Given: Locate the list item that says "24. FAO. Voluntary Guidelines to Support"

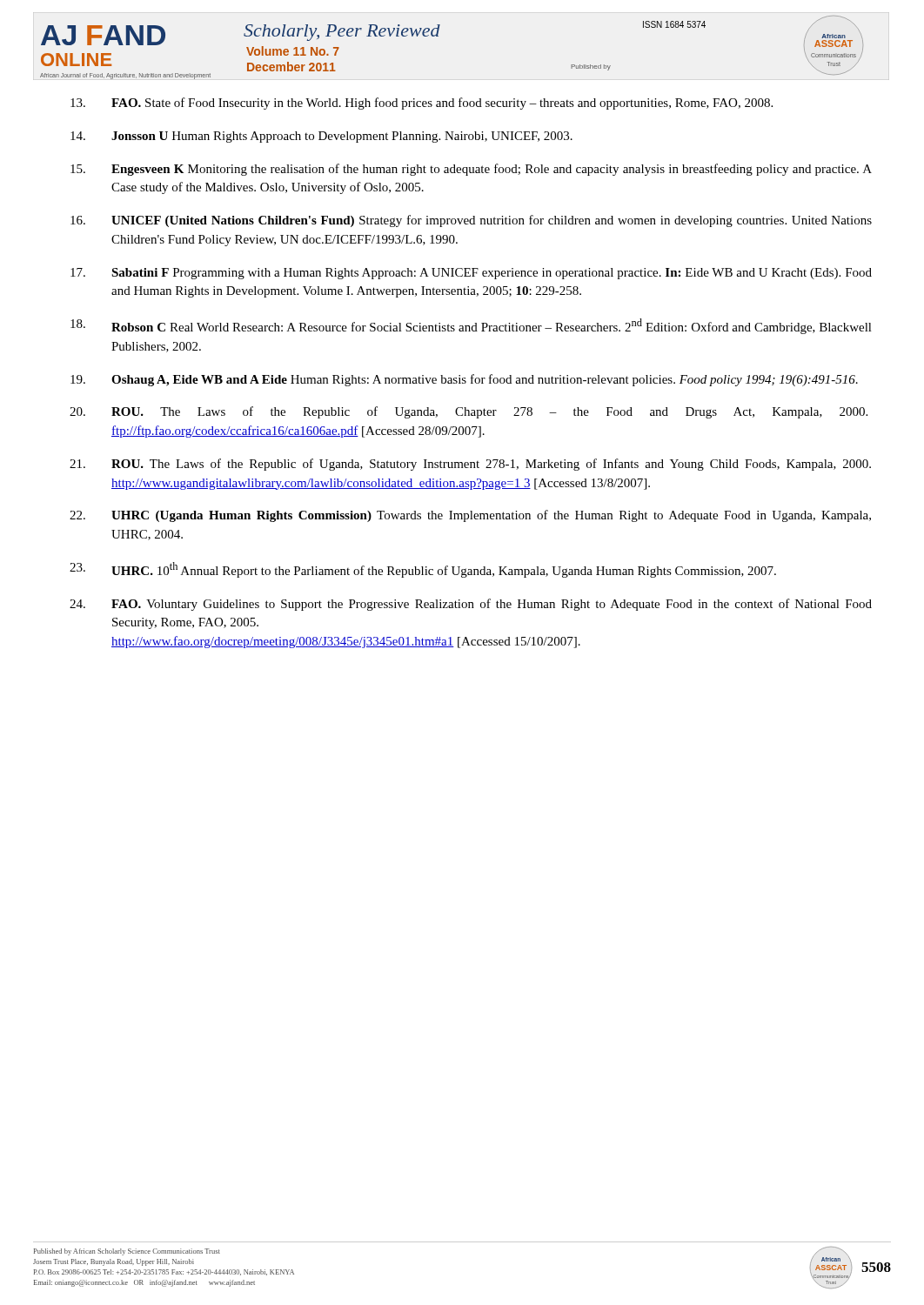Looking at the screenshot, I should click(x=471, y=605).
